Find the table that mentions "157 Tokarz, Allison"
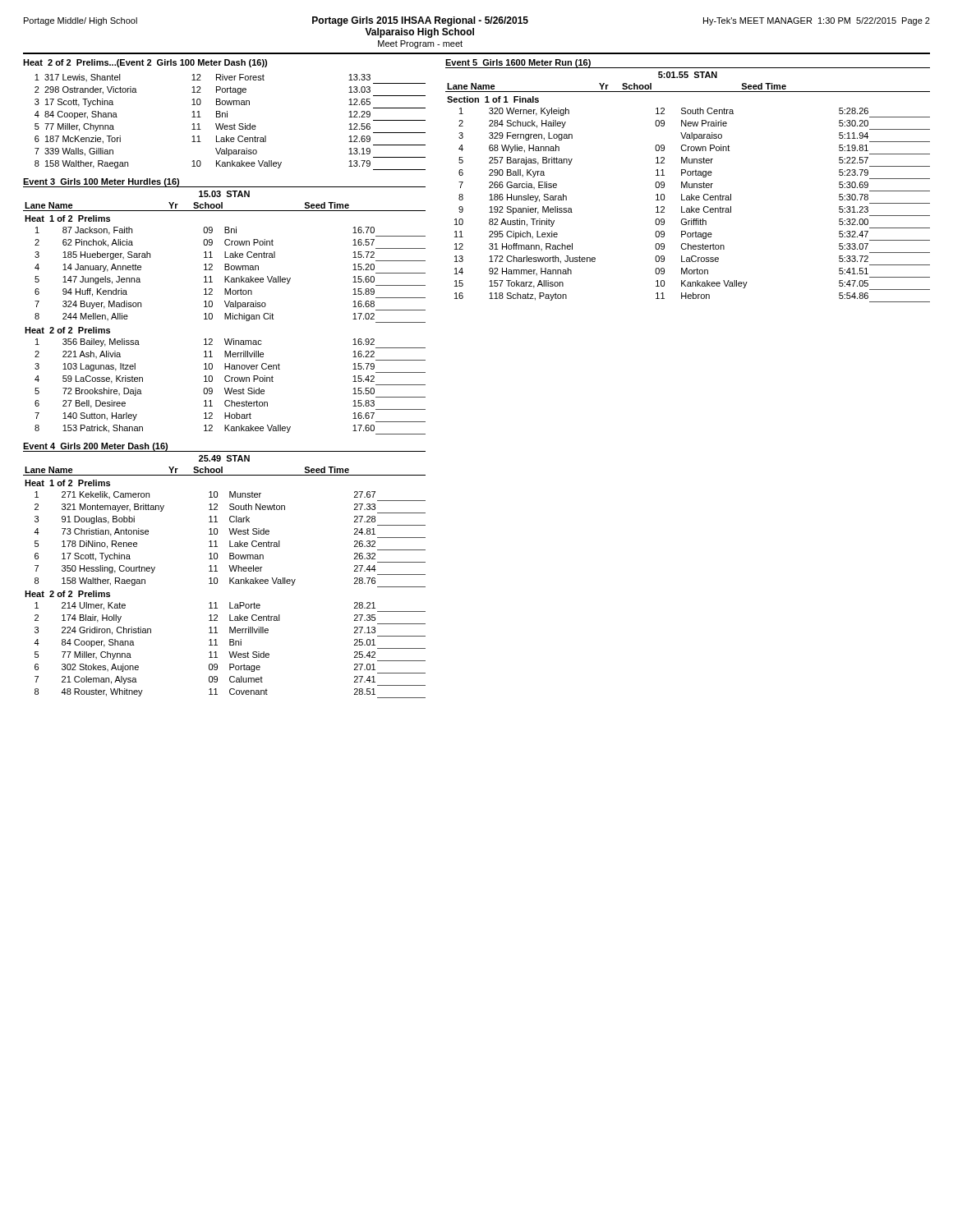This screenshot has height=1232, width=953. 688,197
